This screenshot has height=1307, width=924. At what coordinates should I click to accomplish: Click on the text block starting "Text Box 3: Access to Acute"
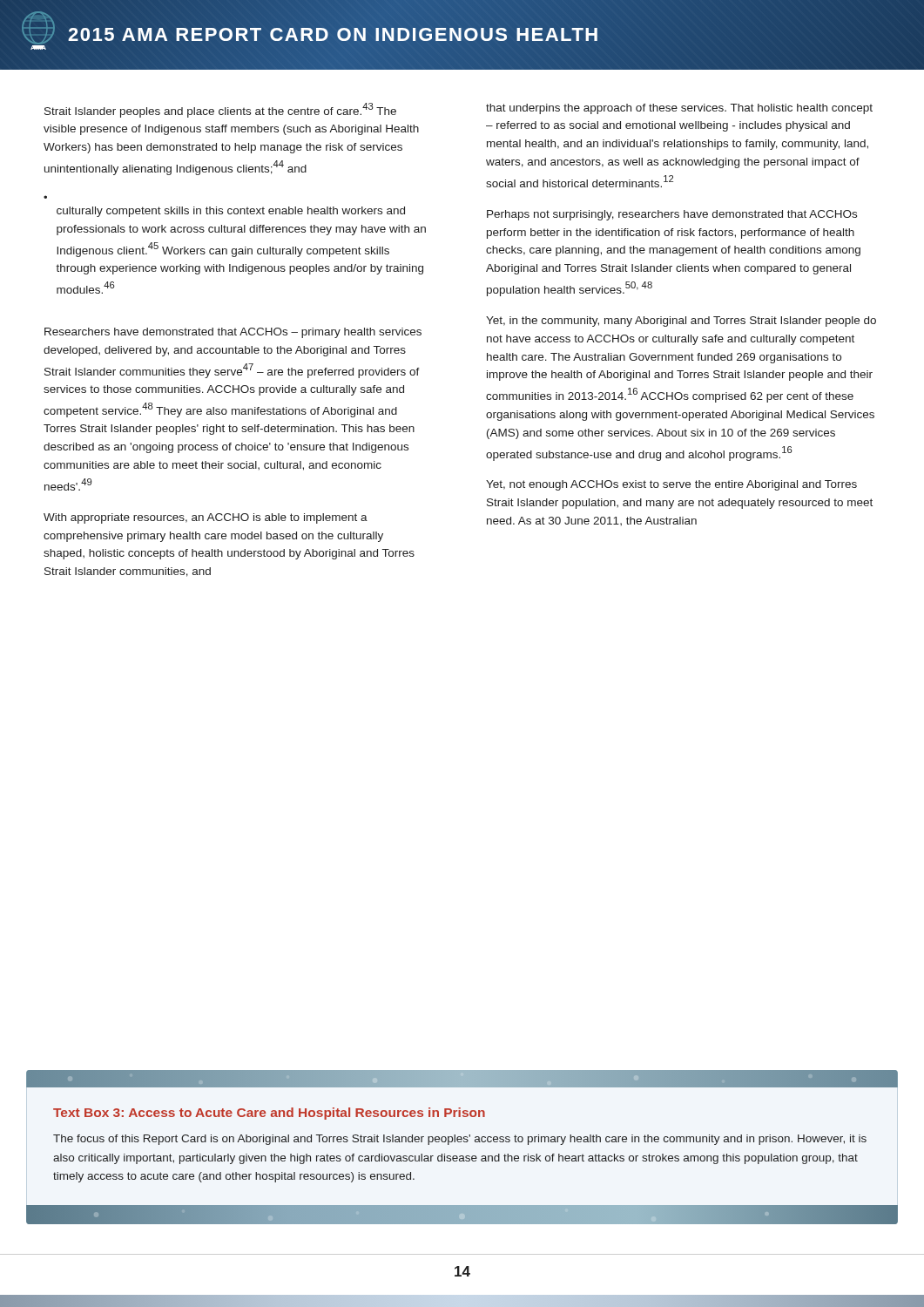coord(269,1113)
